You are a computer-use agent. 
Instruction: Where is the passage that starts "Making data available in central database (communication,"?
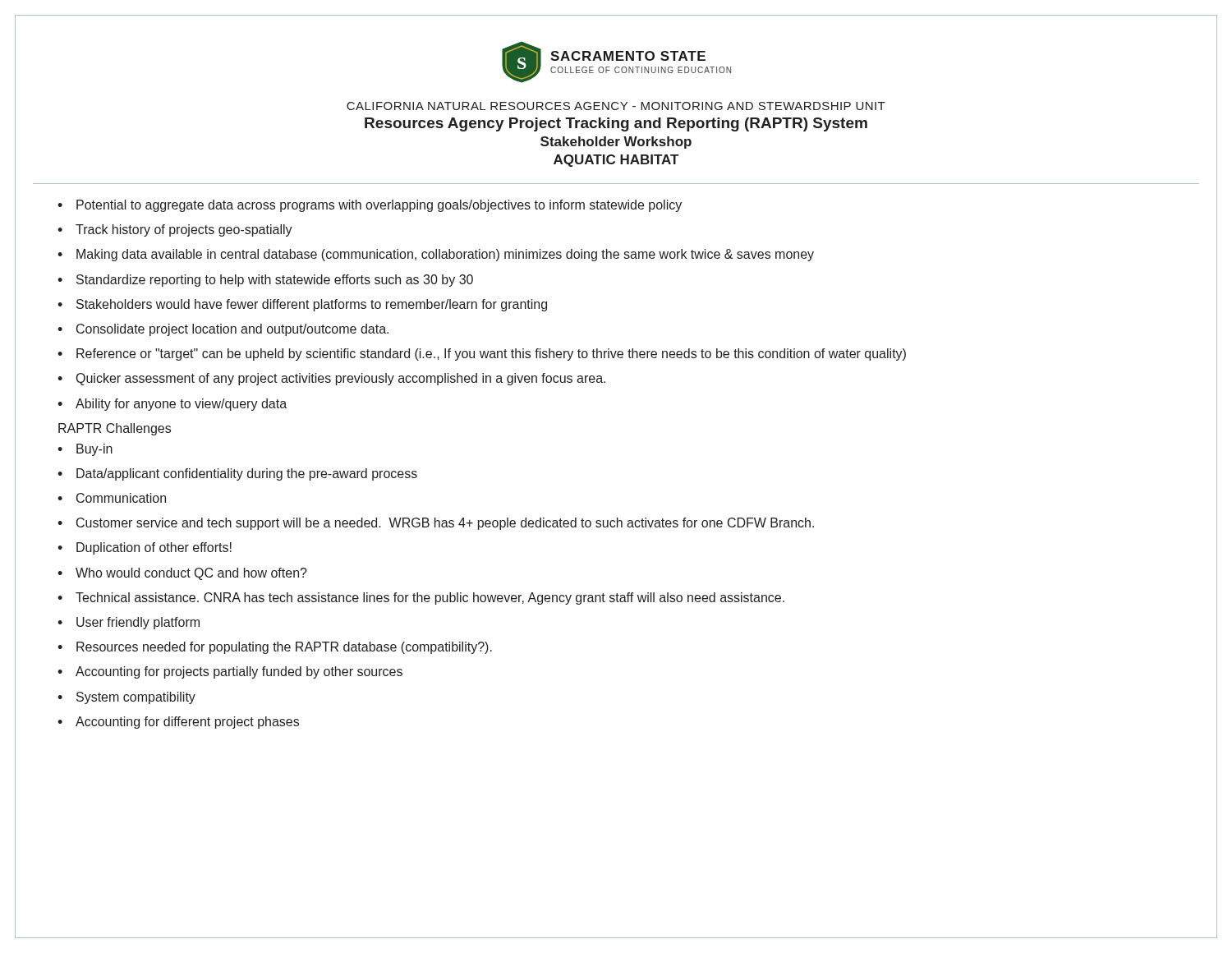point(628,255)
